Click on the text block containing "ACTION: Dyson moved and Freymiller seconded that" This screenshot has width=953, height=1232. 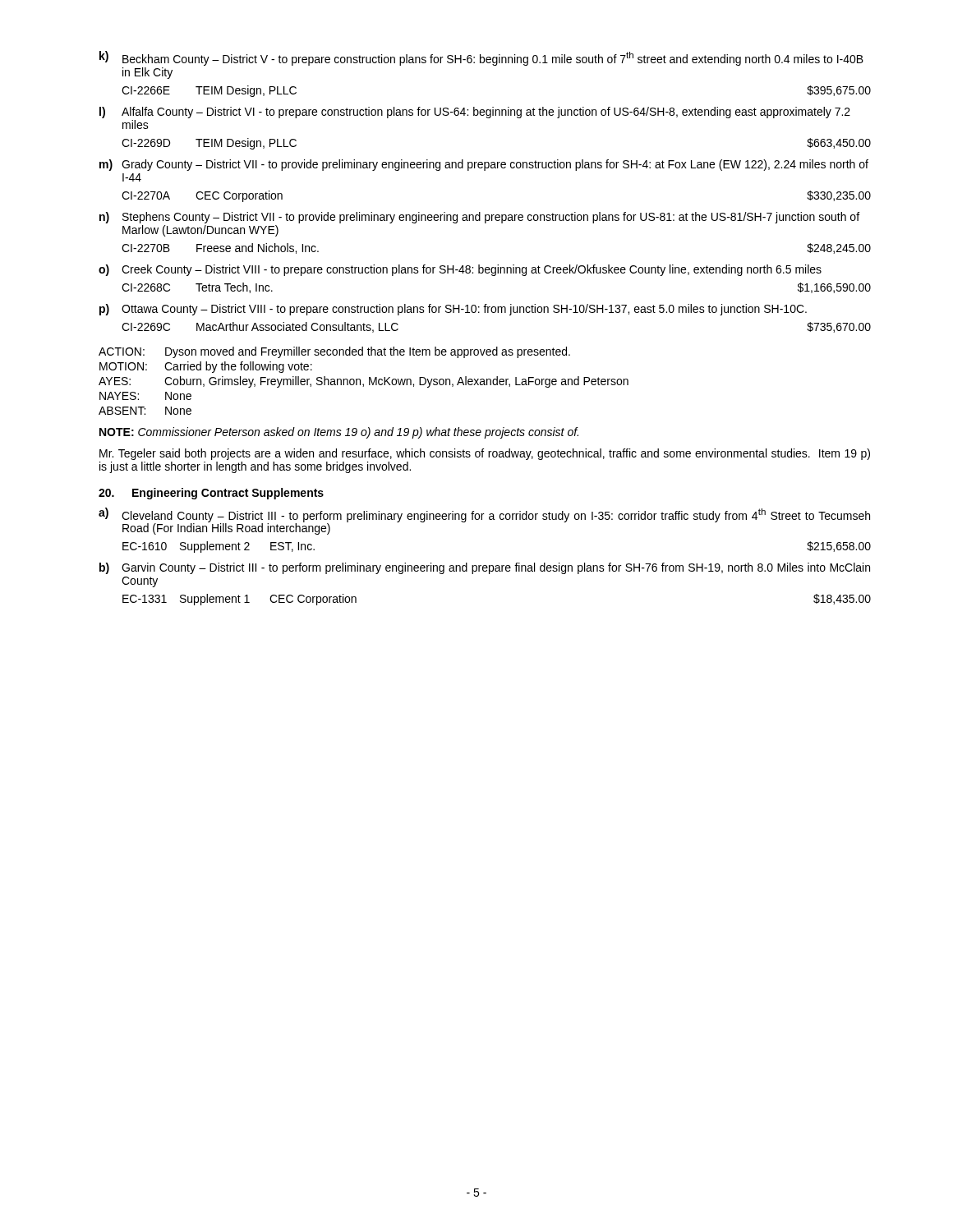coord(485,381)
